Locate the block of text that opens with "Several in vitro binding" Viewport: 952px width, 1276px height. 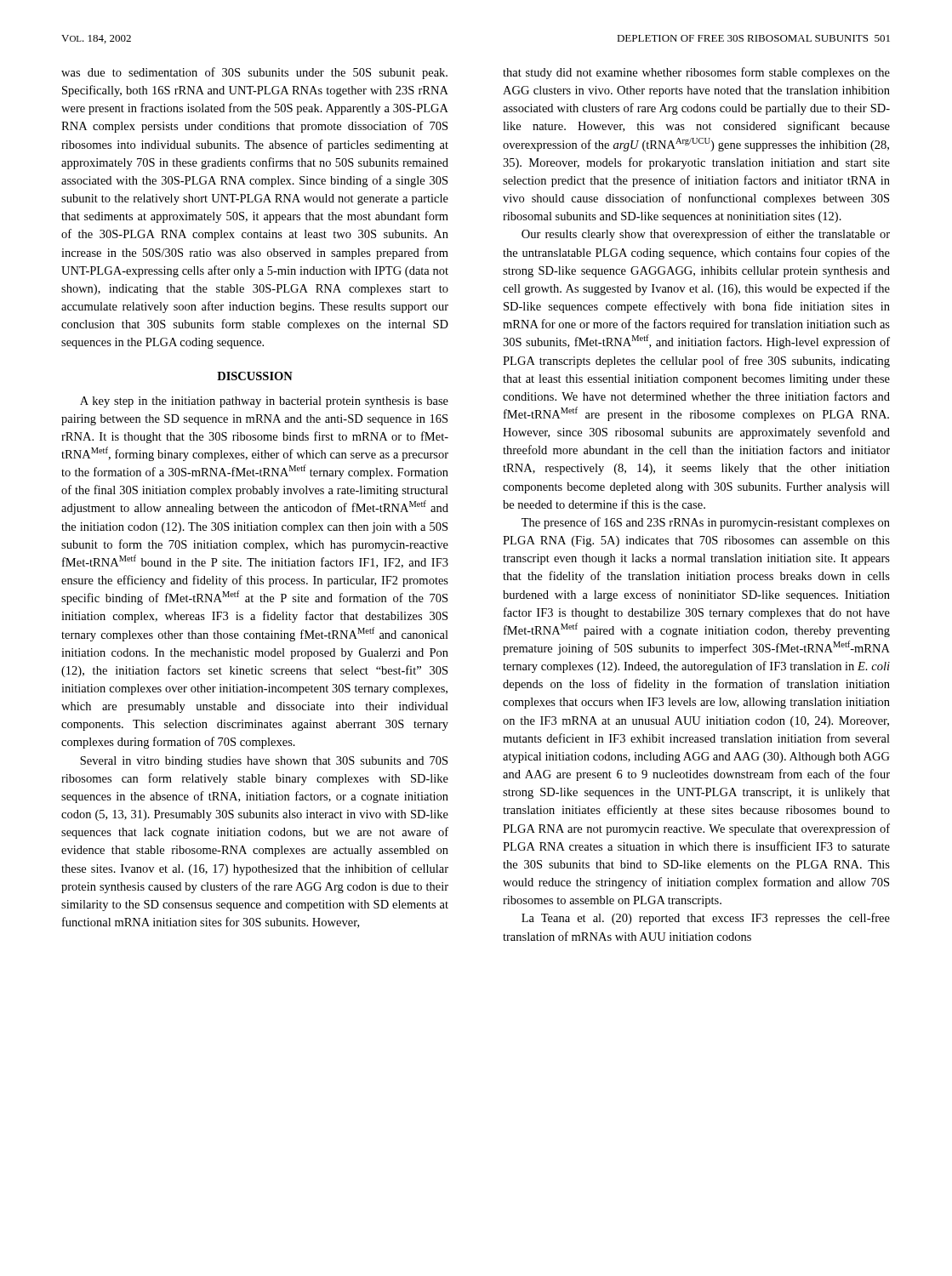[255, 842]
